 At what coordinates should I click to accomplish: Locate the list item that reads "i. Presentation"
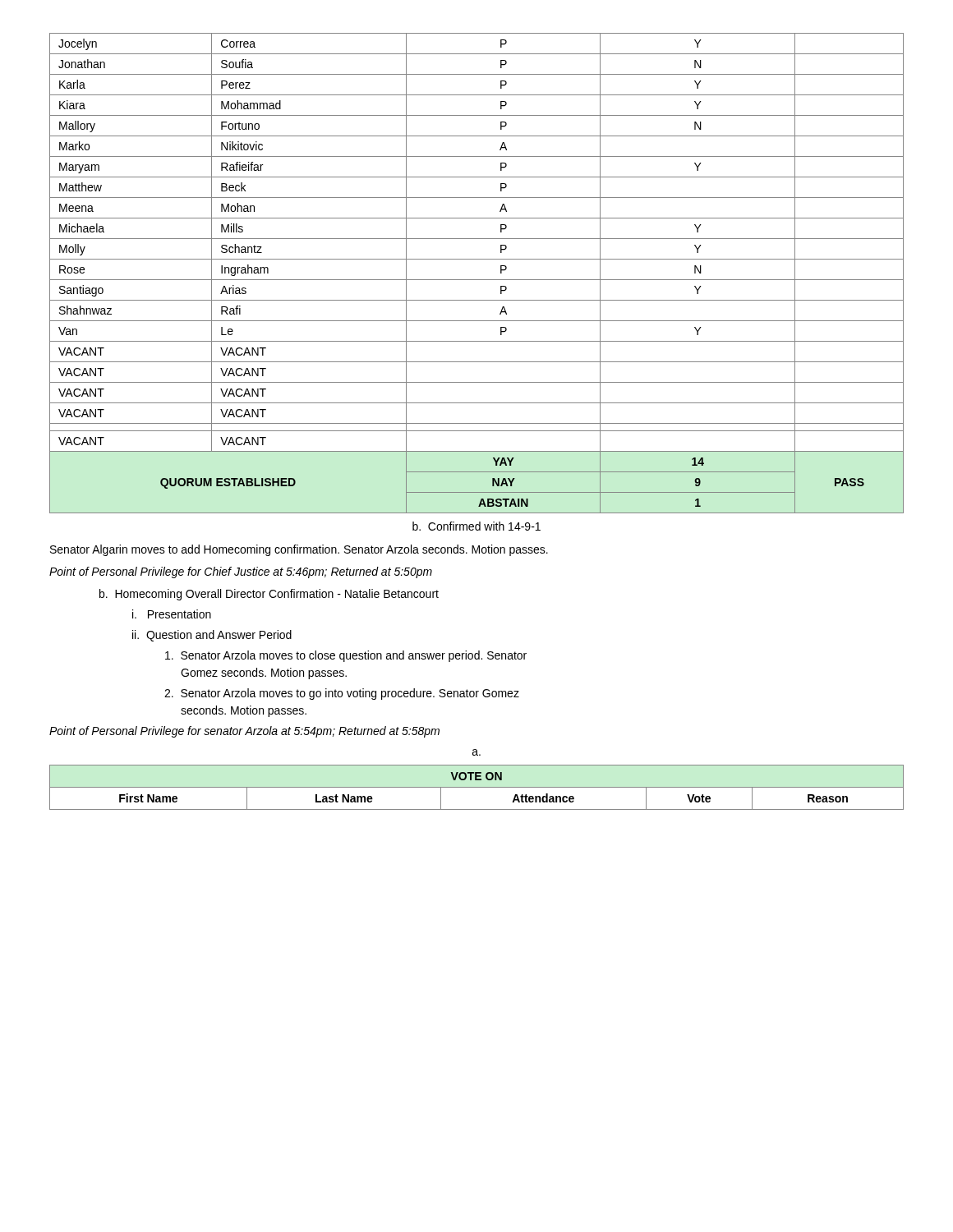[171, 614]
